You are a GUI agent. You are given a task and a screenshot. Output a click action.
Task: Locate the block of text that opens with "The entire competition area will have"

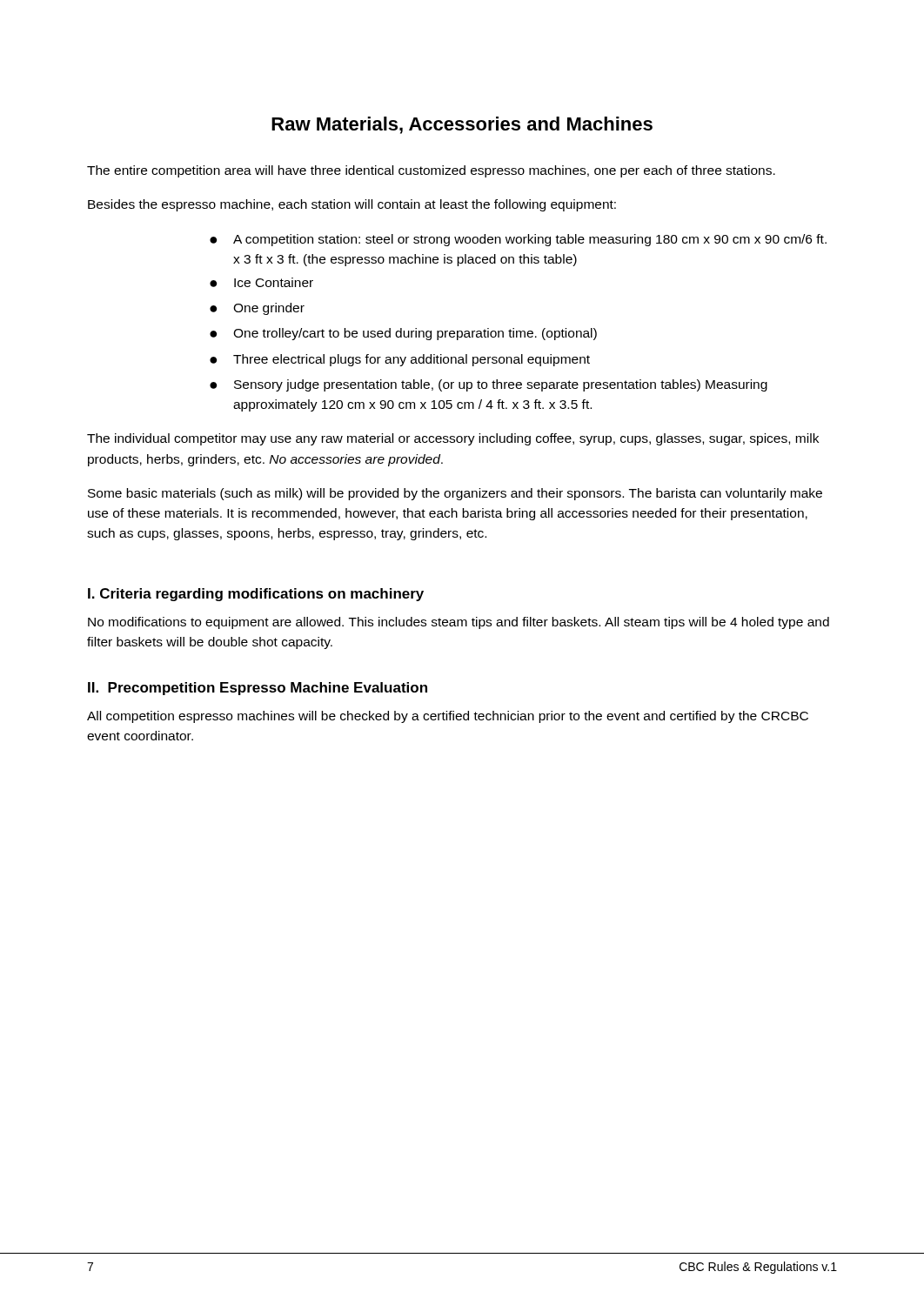pos(431,170)
